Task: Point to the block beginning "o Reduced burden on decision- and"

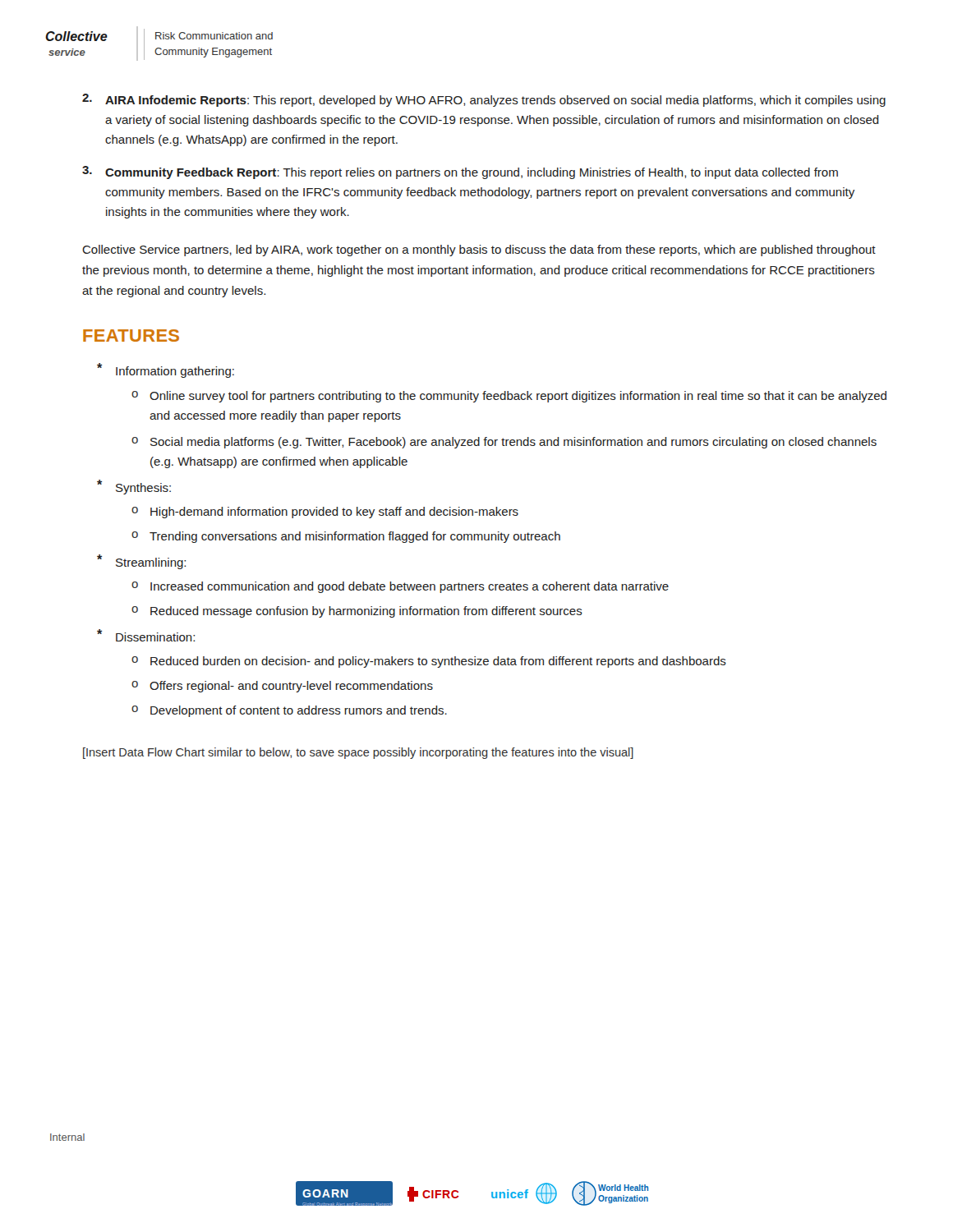Action: 429,661
